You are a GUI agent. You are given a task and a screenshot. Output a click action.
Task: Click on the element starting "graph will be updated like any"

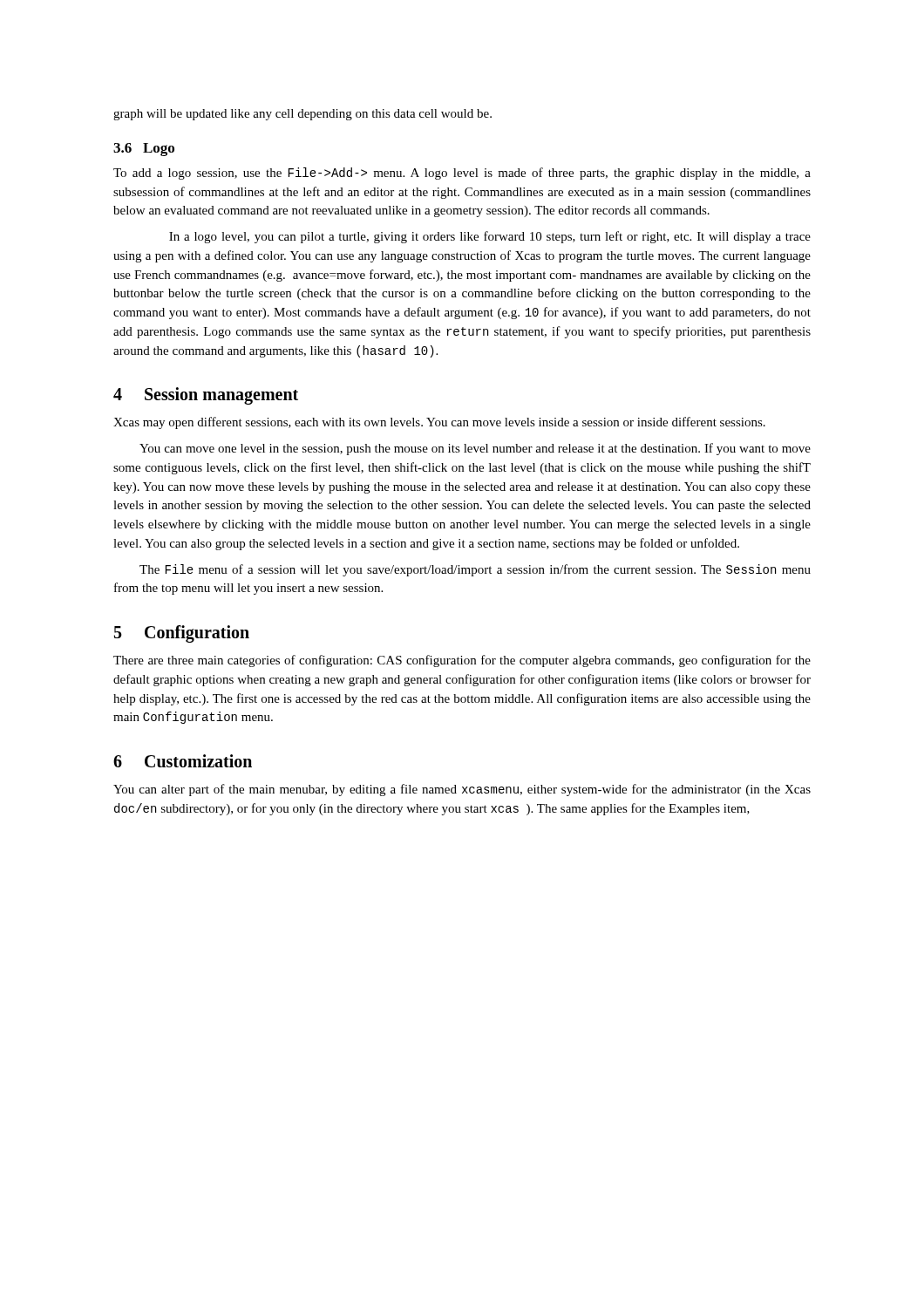click(x=303, y=113)
